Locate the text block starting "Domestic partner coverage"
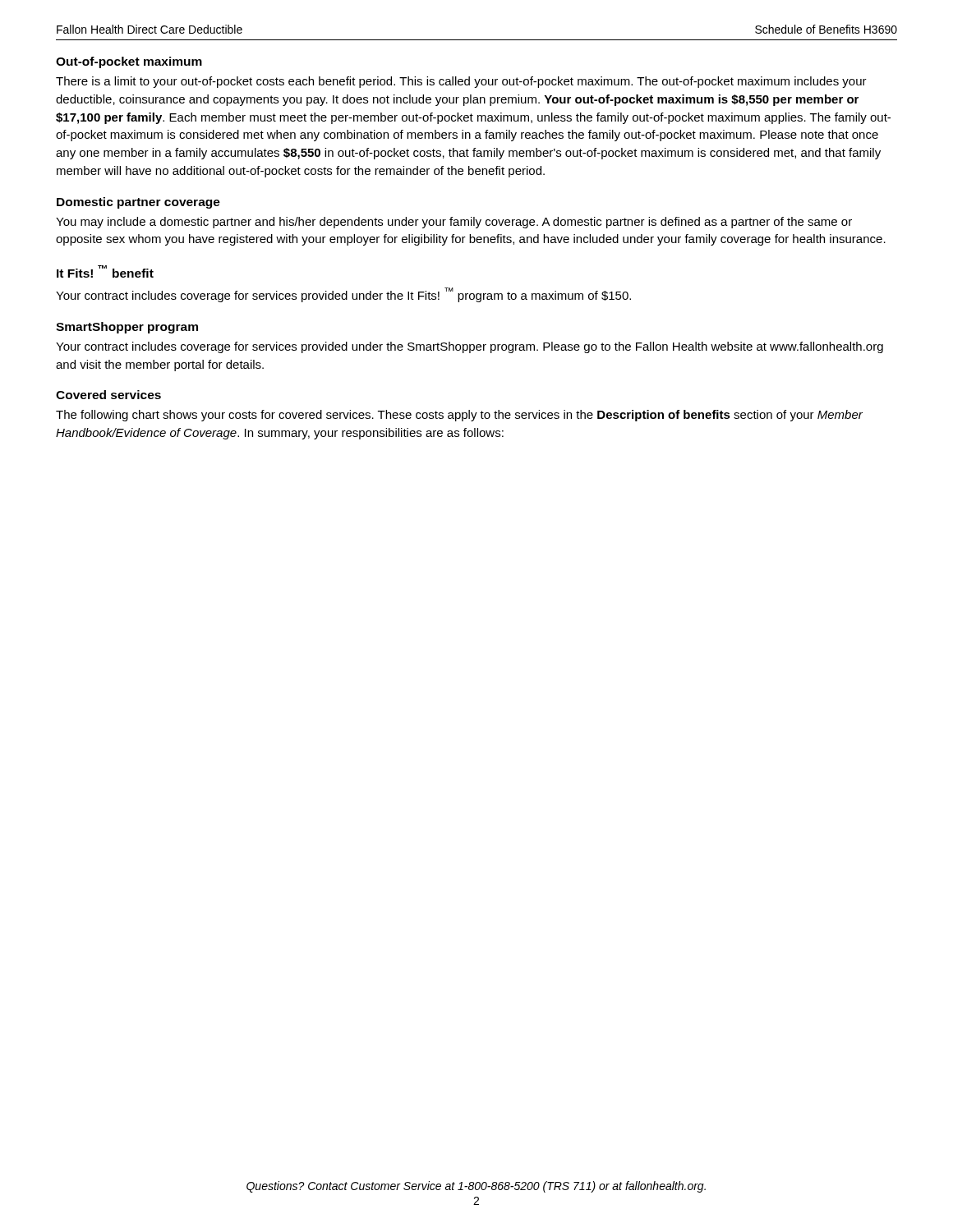 click(138, 201)
